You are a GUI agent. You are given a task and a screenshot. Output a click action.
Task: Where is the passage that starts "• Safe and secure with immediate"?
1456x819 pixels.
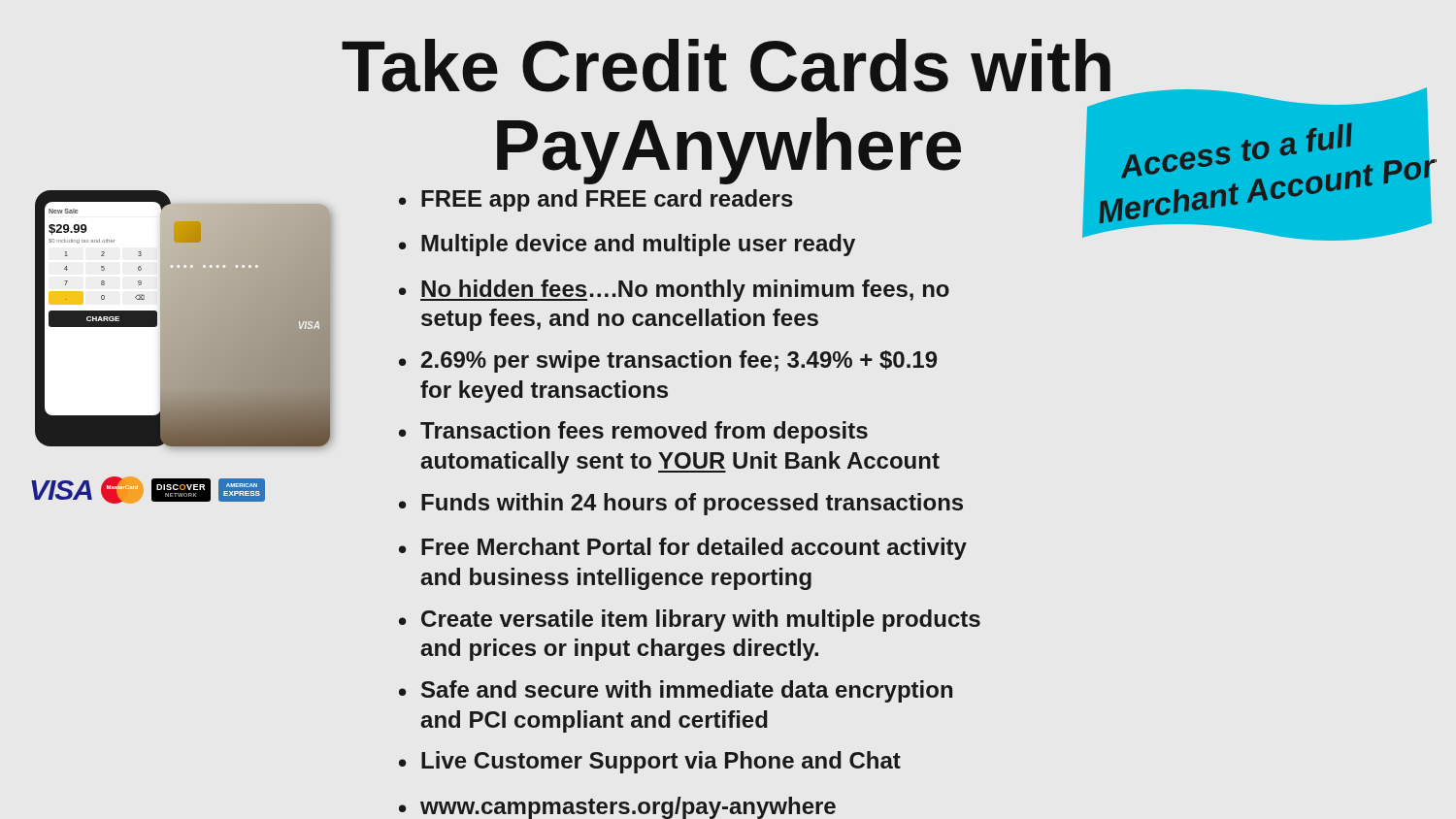[x=767, y=705]
